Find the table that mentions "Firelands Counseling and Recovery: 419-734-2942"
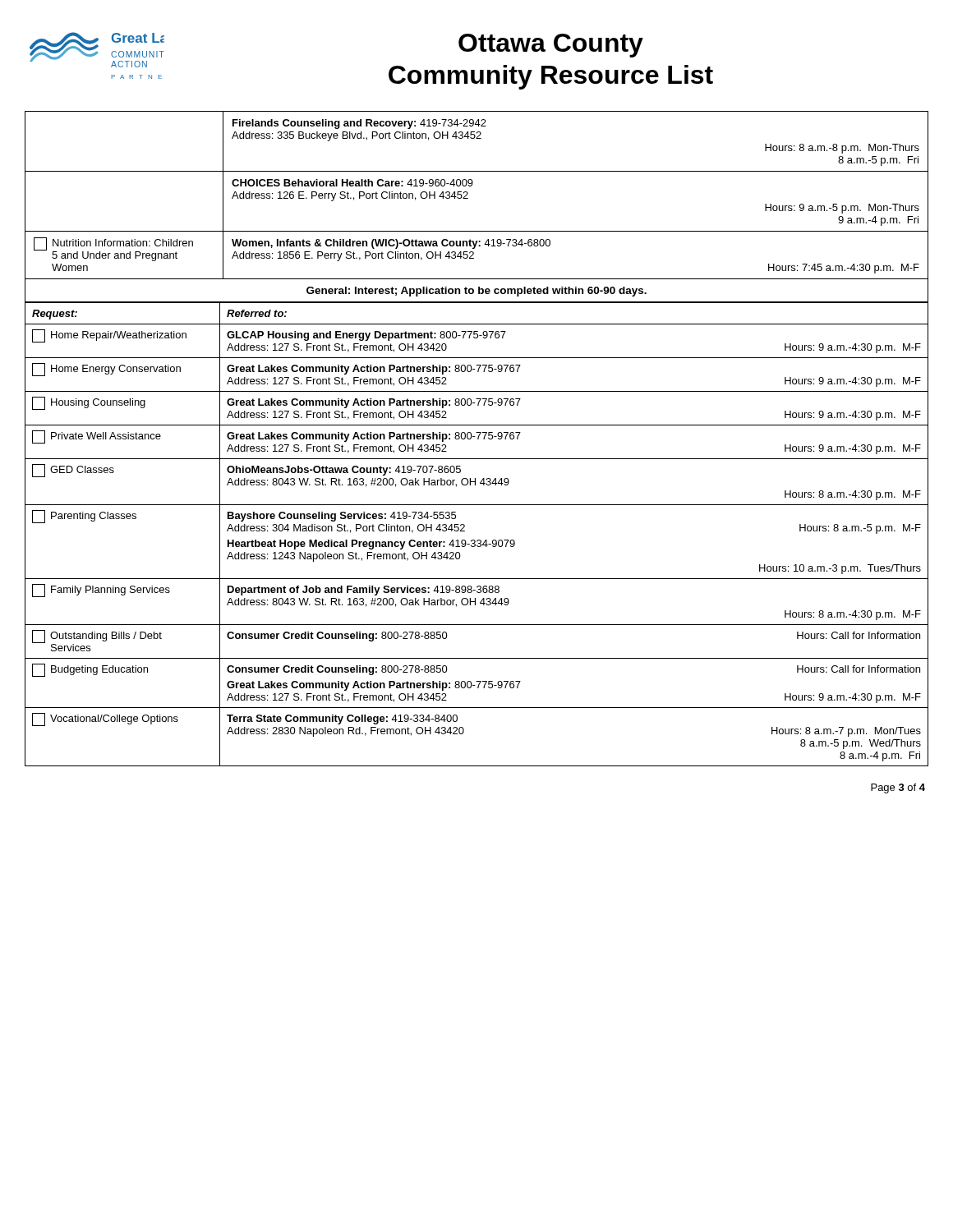 tap(476, 141)
